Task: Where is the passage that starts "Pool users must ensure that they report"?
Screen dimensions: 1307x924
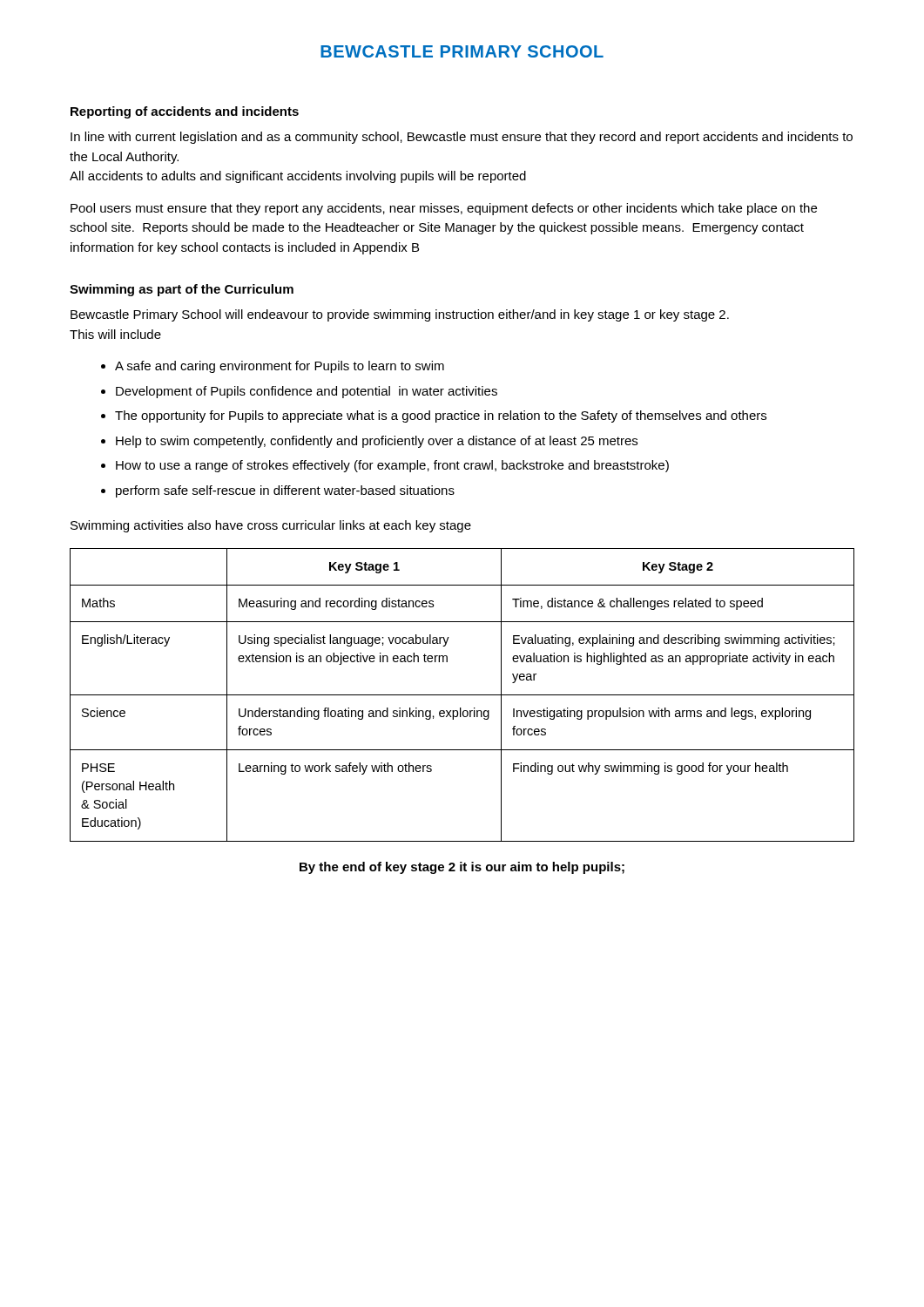Action: (444, 227)
